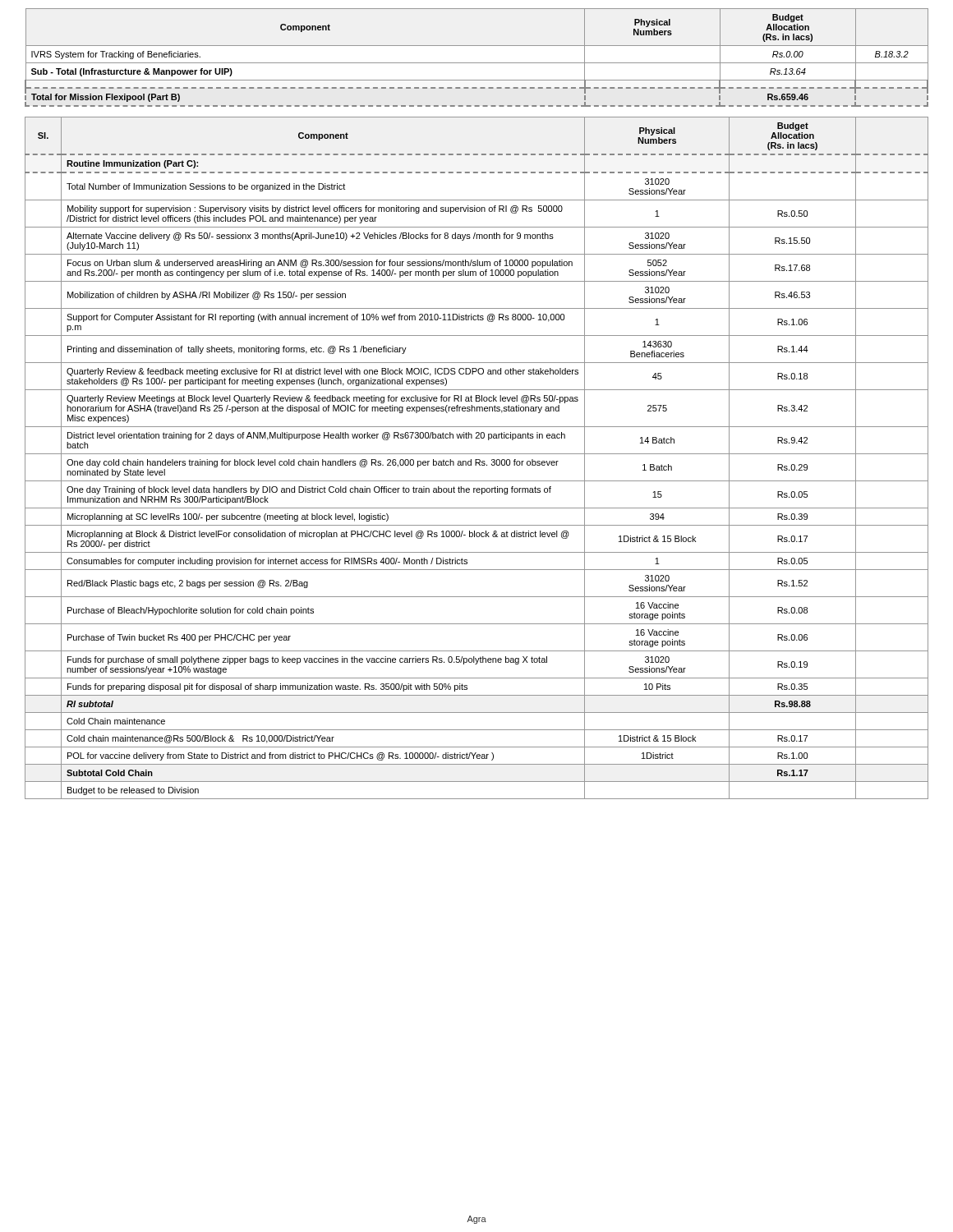Click on the table containing "Sub - Total (Infrasturcture &"
The height and width of the screenshot is (1232, 953).
click(x=476, y=58)
